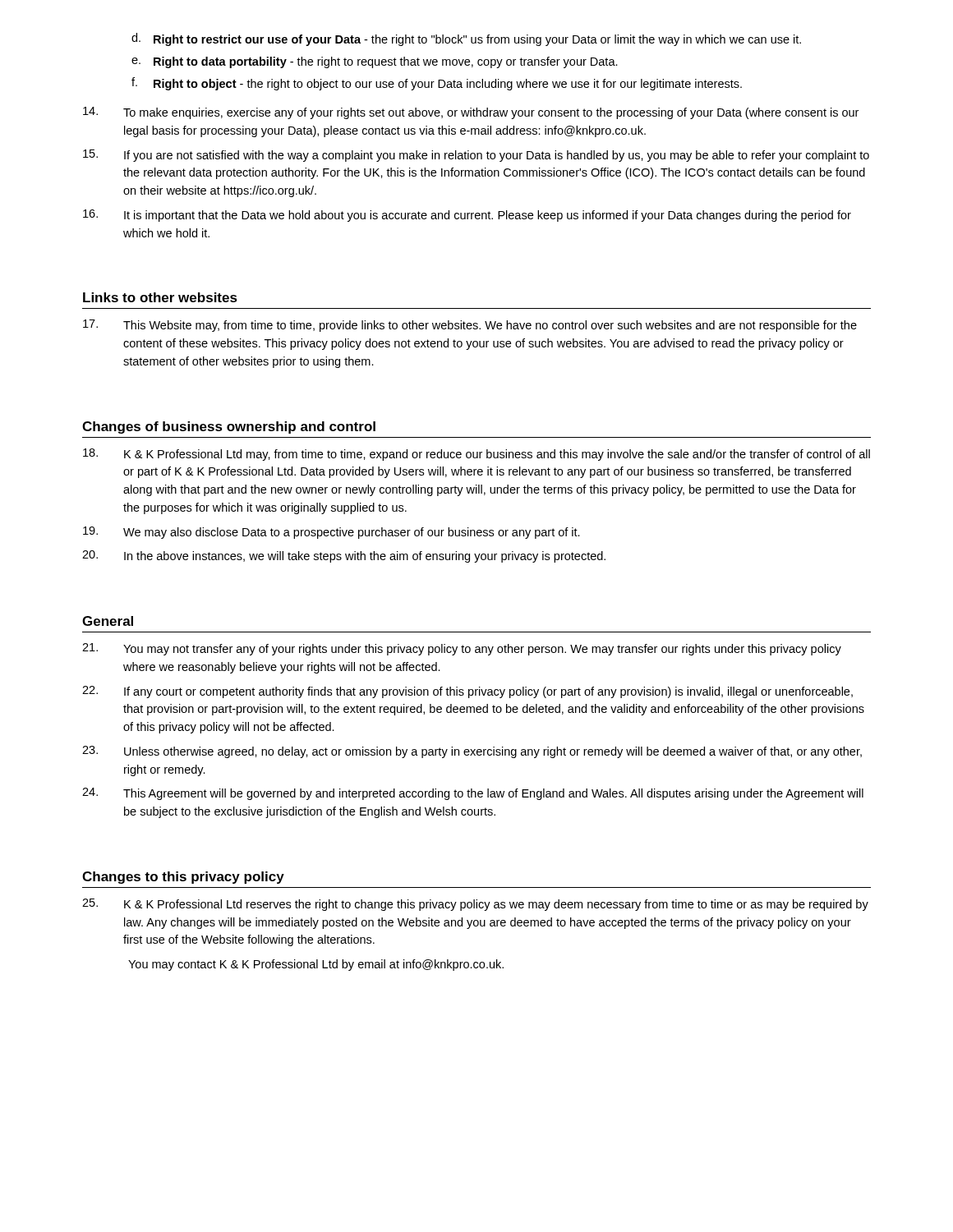
Task: Select the block starting "21. You may not transfer any of your"
Action: pos(476,659)
